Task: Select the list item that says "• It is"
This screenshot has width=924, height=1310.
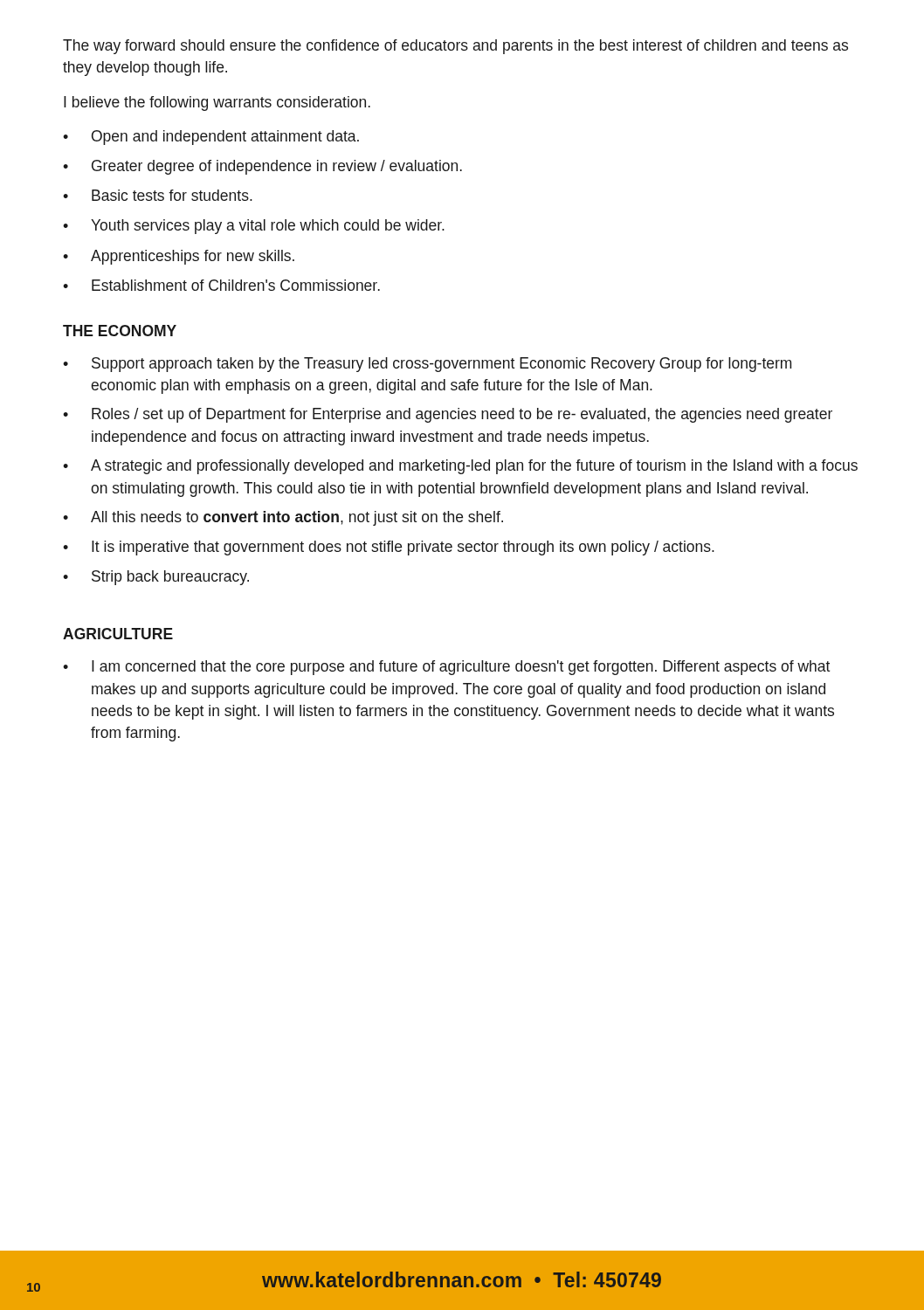Action: [462, 548]
